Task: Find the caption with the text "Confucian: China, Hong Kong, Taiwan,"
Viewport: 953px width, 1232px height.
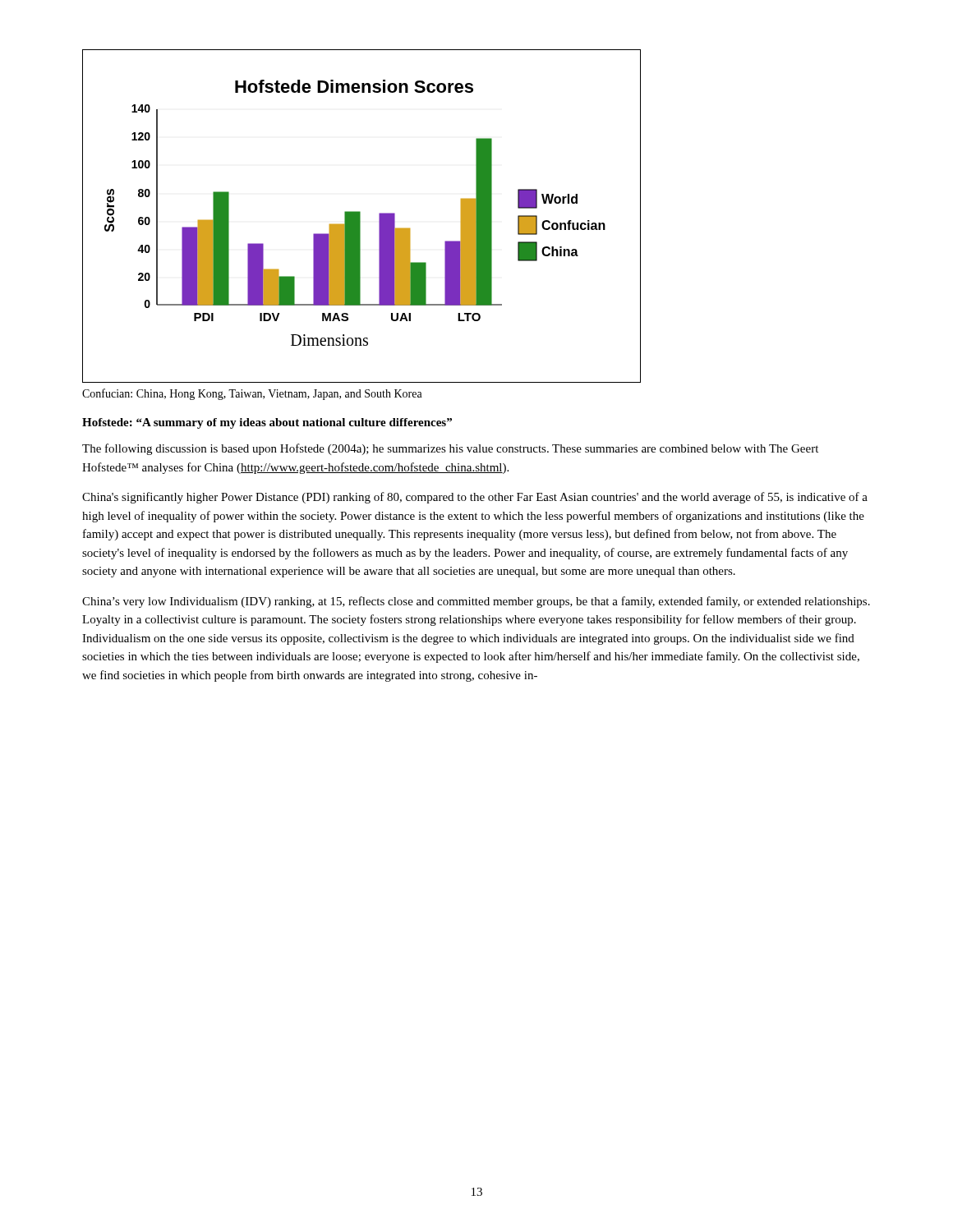Action: point(252,394)
